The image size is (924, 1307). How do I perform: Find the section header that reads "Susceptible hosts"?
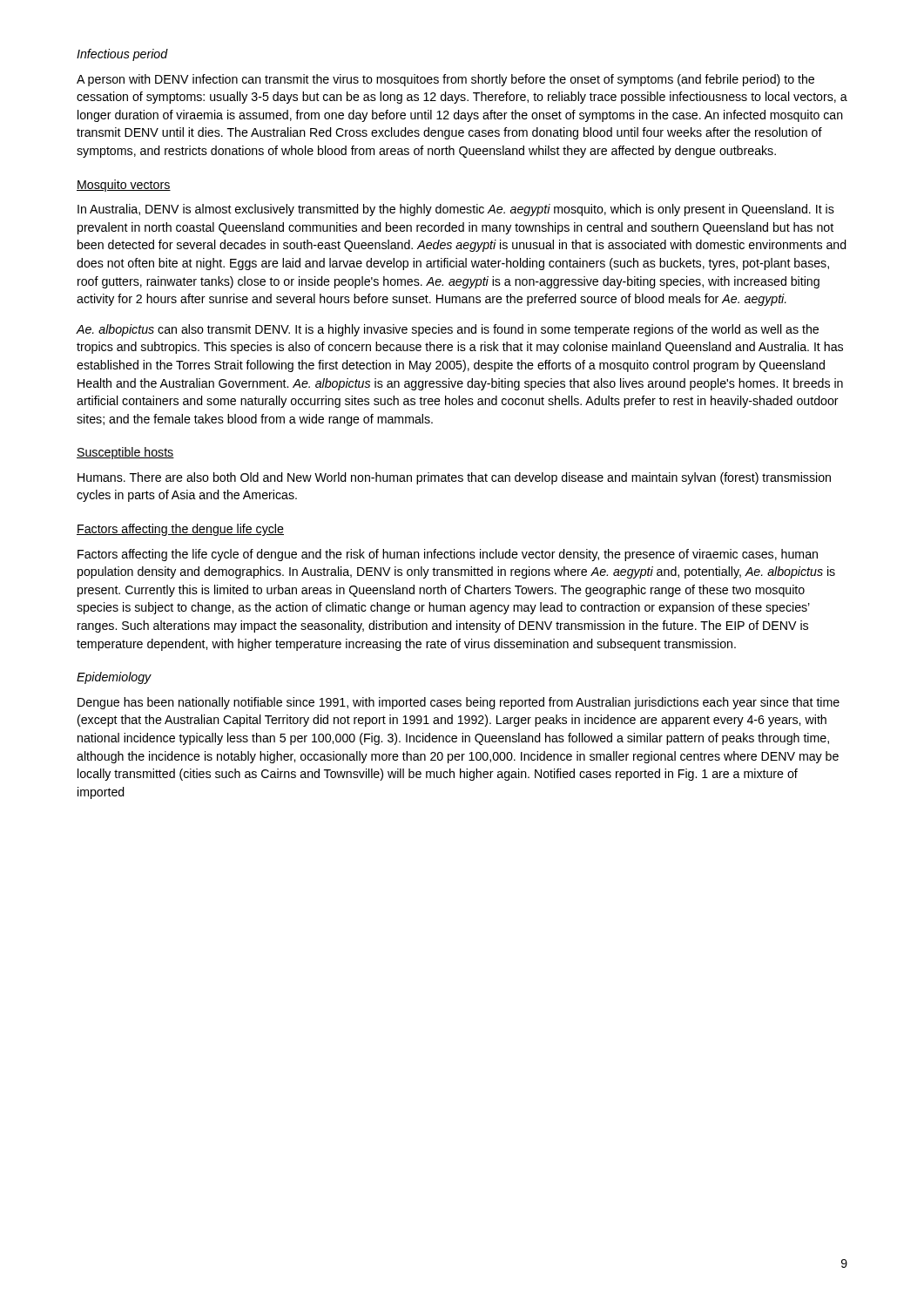pyautogui.click(x=125, y=453)
